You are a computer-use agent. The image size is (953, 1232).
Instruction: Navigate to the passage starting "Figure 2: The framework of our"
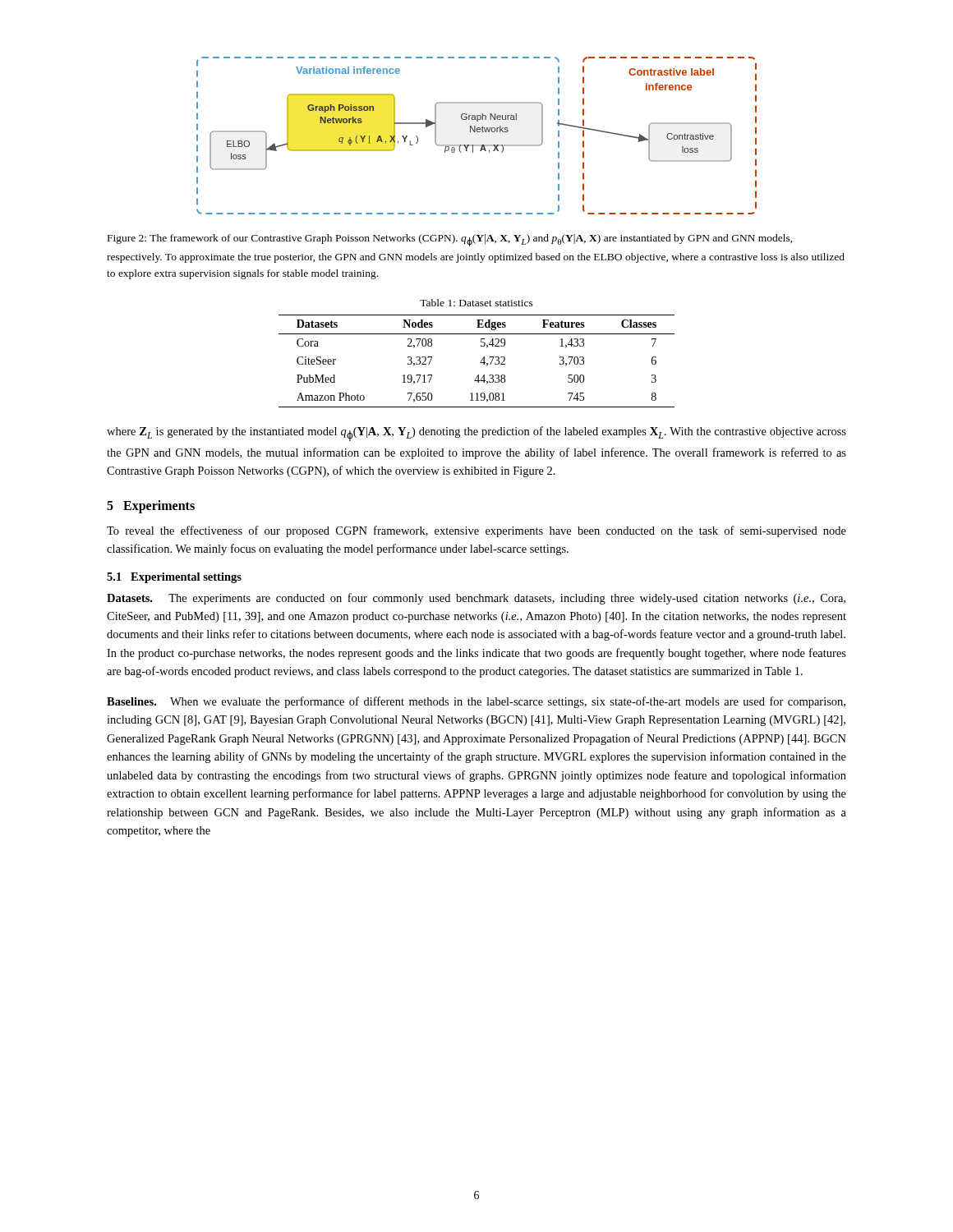(x=476, y=255)
